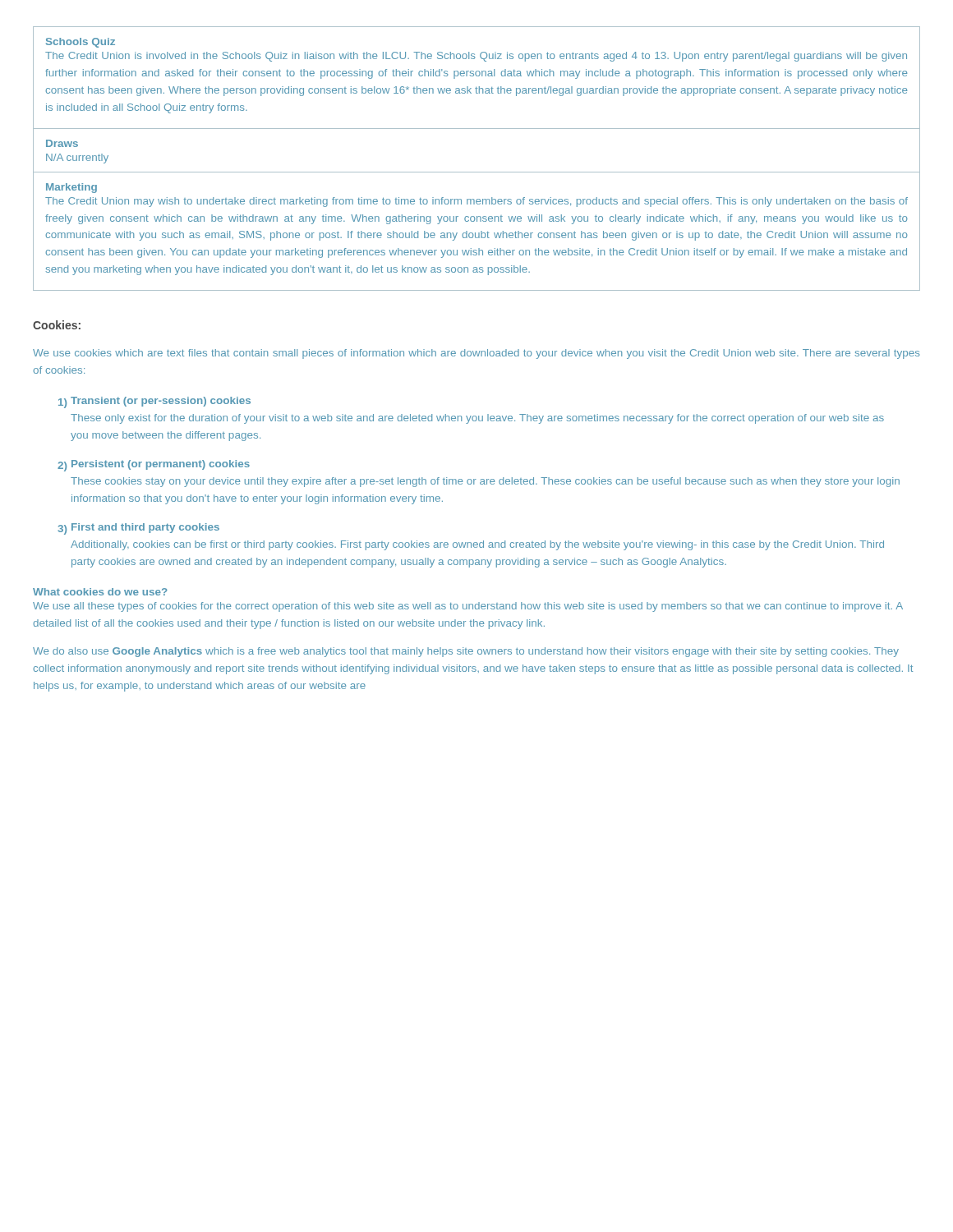
Task: Select the section header that reads "What cookies do we use?"
Action: (x=100, y=591)
